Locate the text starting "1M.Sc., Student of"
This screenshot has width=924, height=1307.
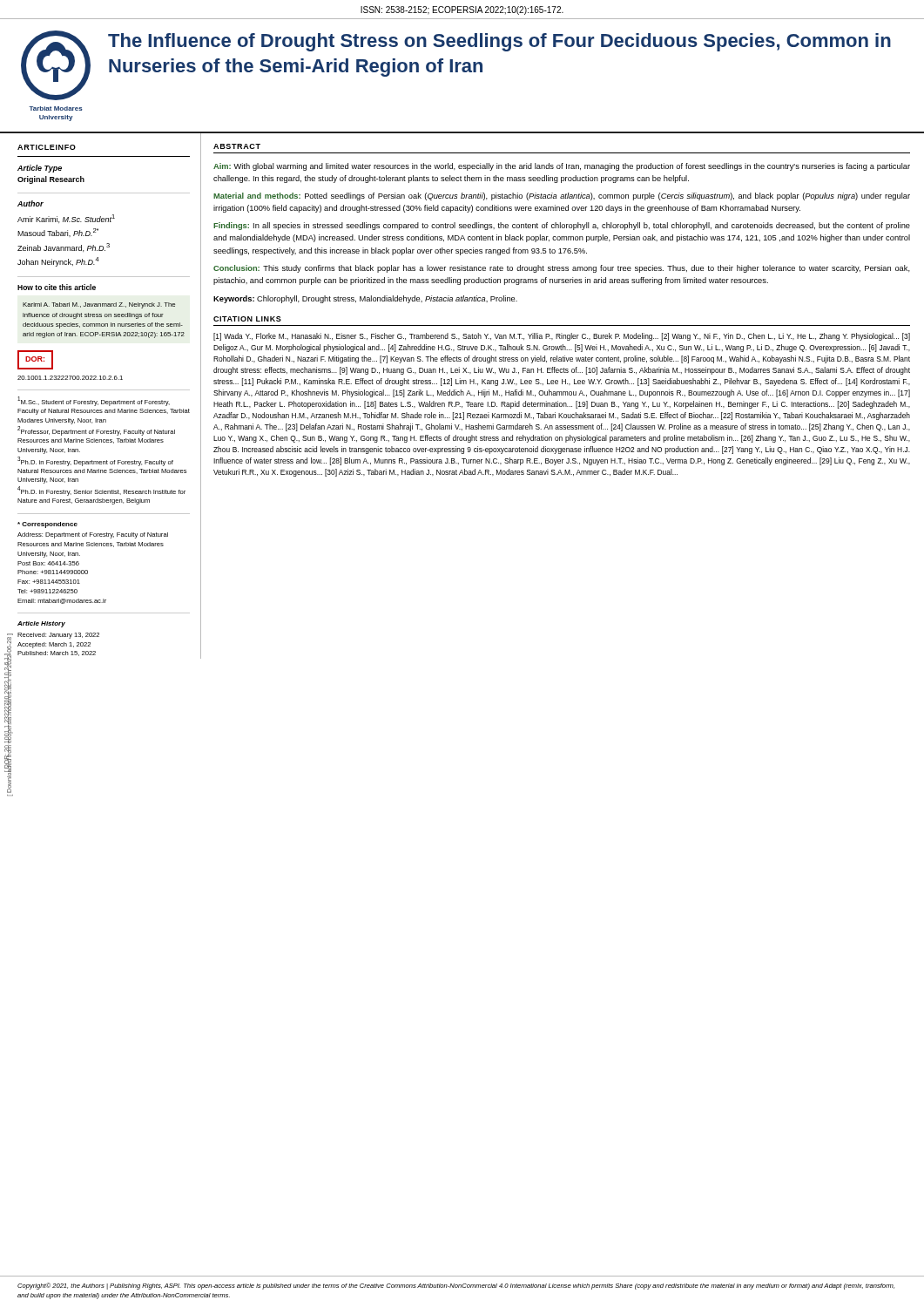pyautogui.click(x=104, y=450)
